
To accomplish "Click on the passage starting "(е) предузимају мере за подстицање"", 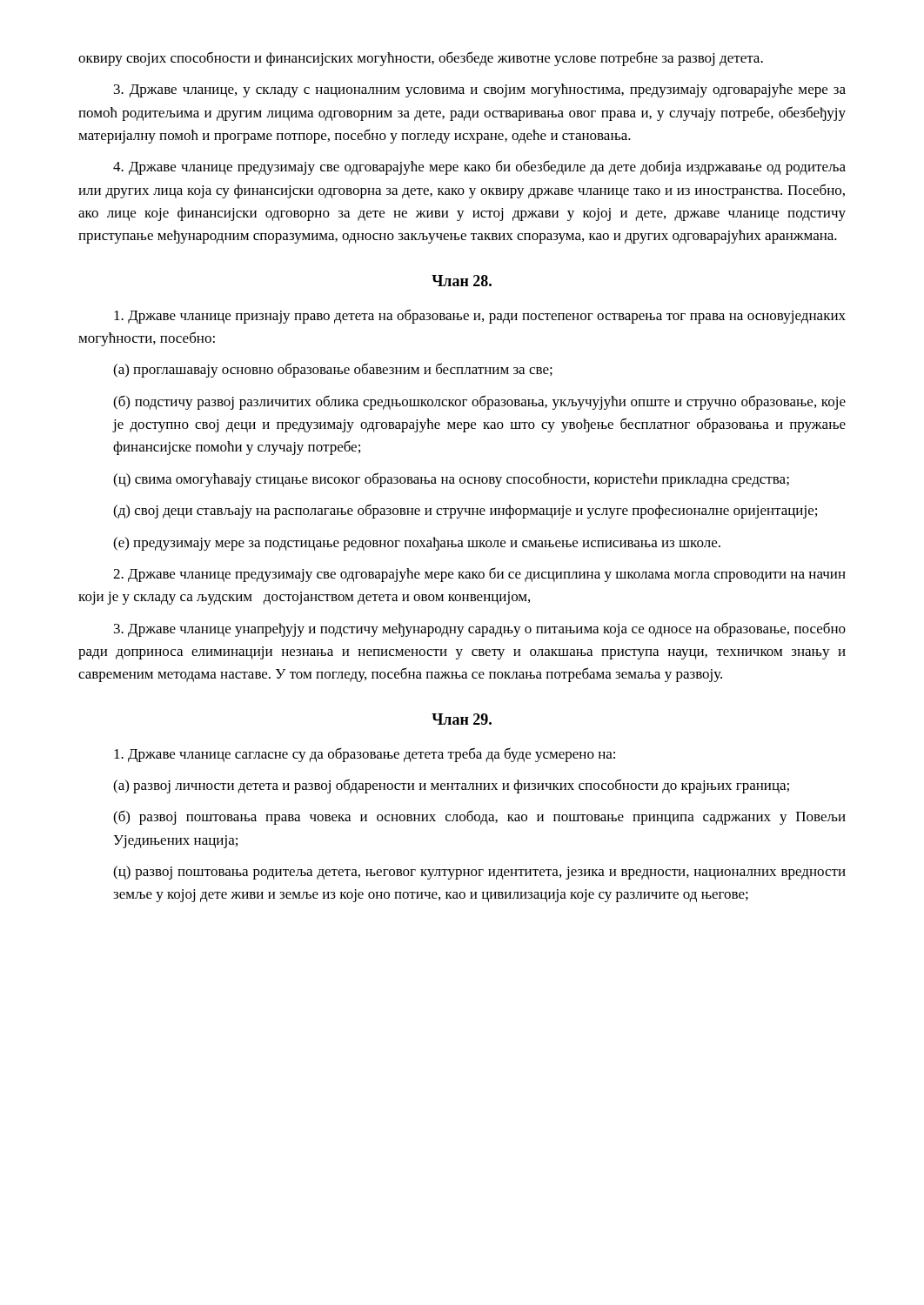I will [479, 543].
